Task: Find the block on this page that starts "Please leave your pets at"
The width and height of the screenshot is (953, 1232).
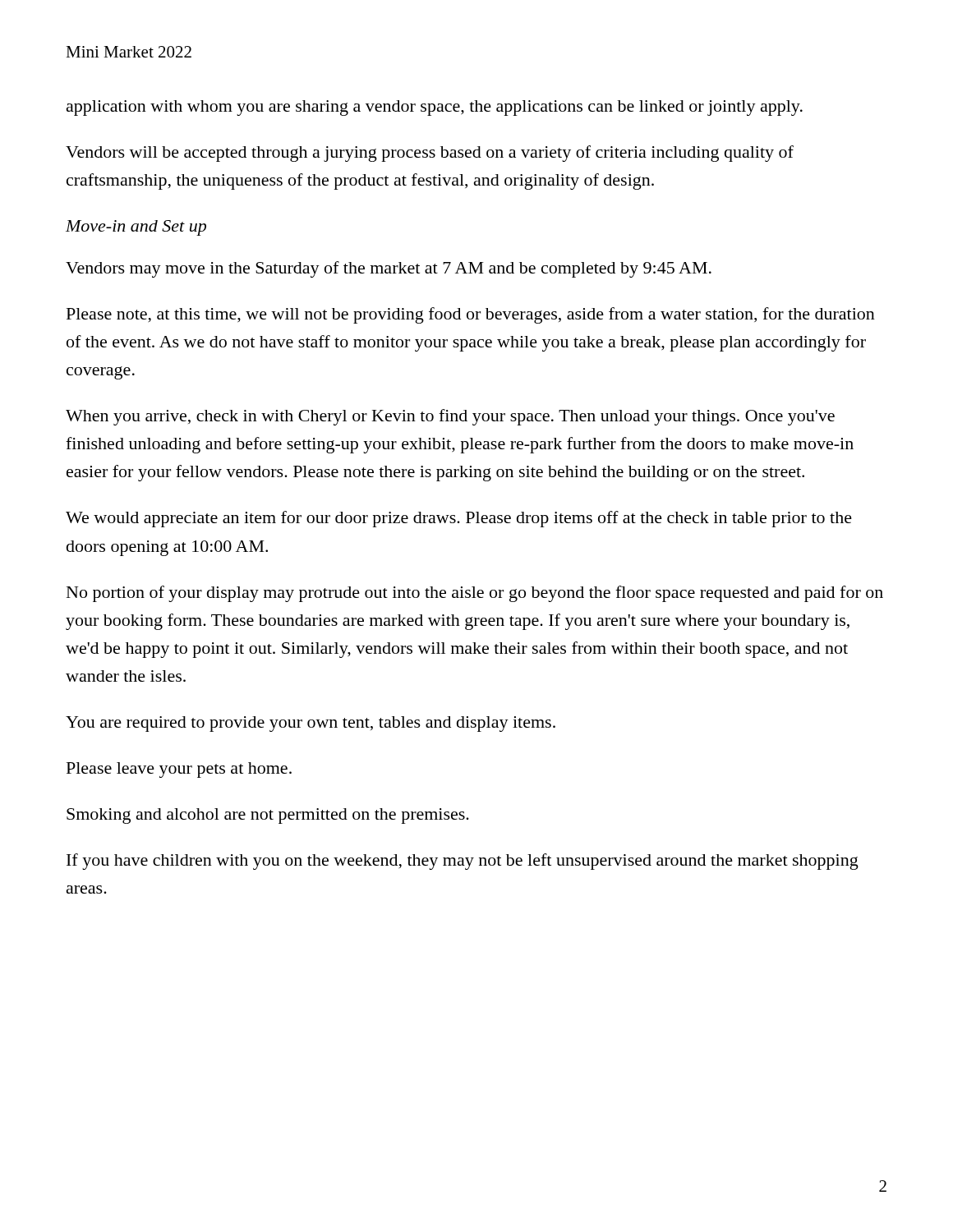Action: coord(179,768)
